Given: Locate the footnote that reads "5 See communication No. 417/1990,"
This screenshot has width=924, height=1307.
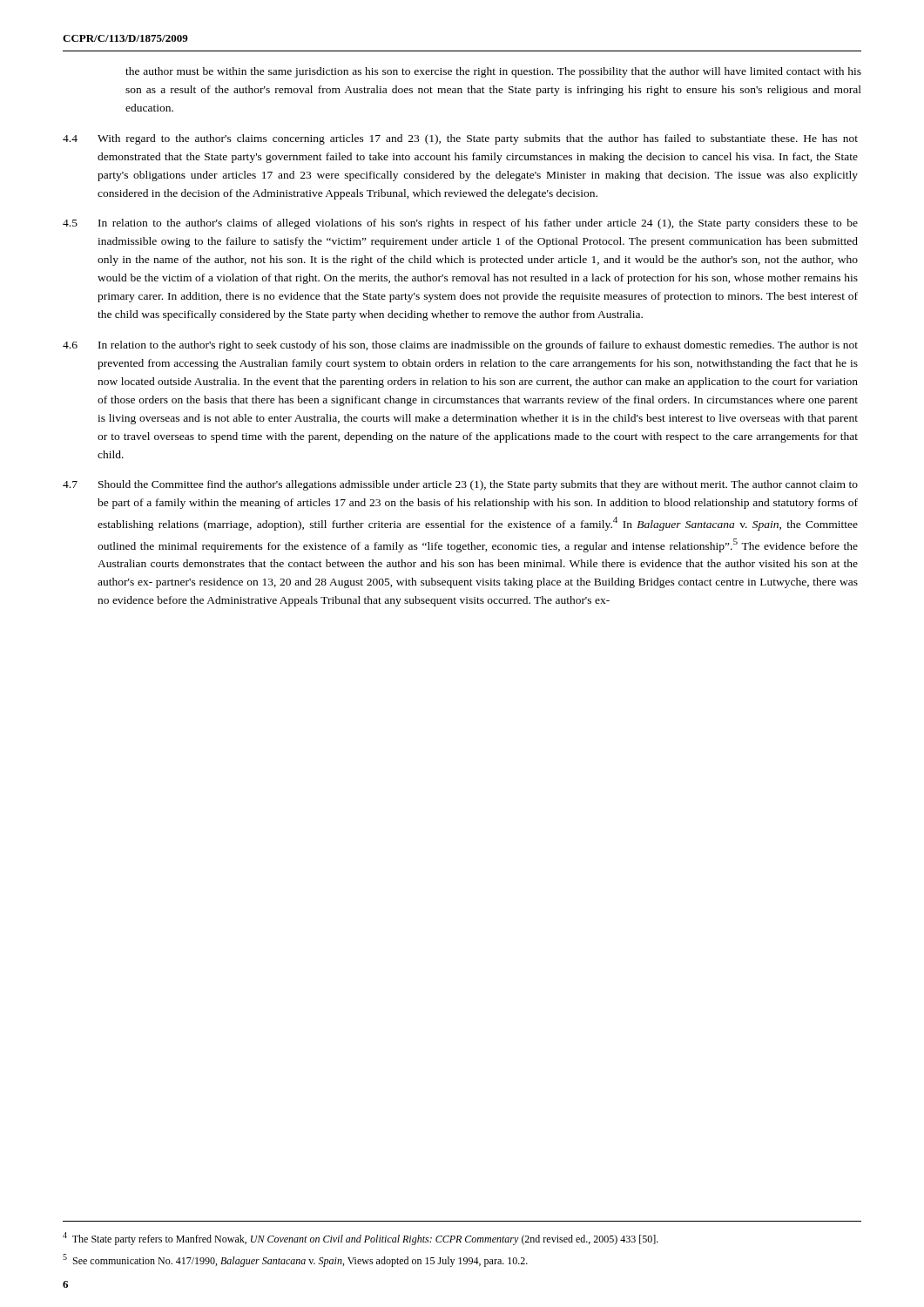Looking at the screenshot, I should click(295, 1259).
